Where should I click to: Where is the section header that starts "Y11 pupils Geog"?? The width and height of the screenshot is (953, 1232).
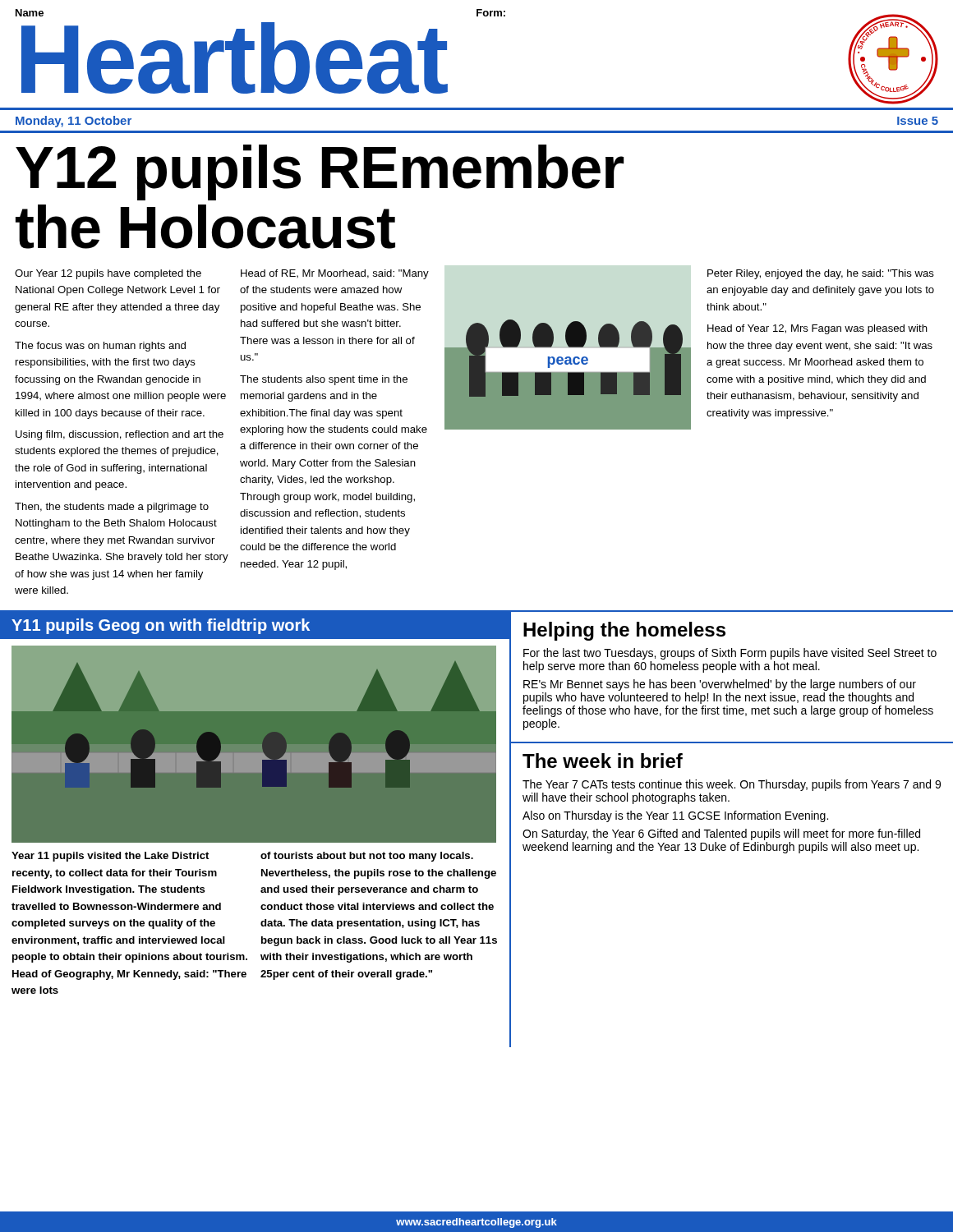click(161, 625)
